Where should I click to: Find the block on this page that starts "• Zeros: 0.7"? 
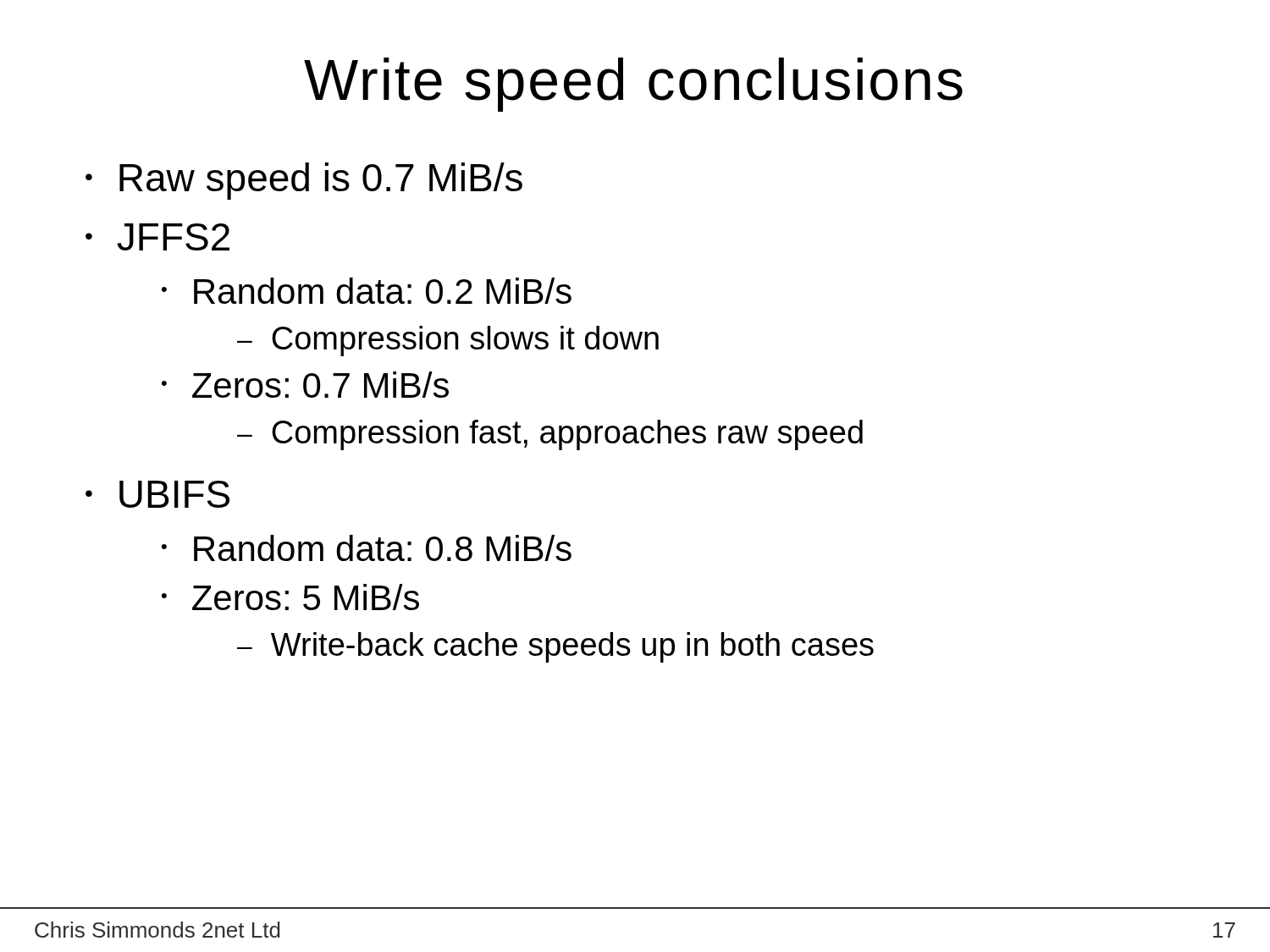click(305, 386)
